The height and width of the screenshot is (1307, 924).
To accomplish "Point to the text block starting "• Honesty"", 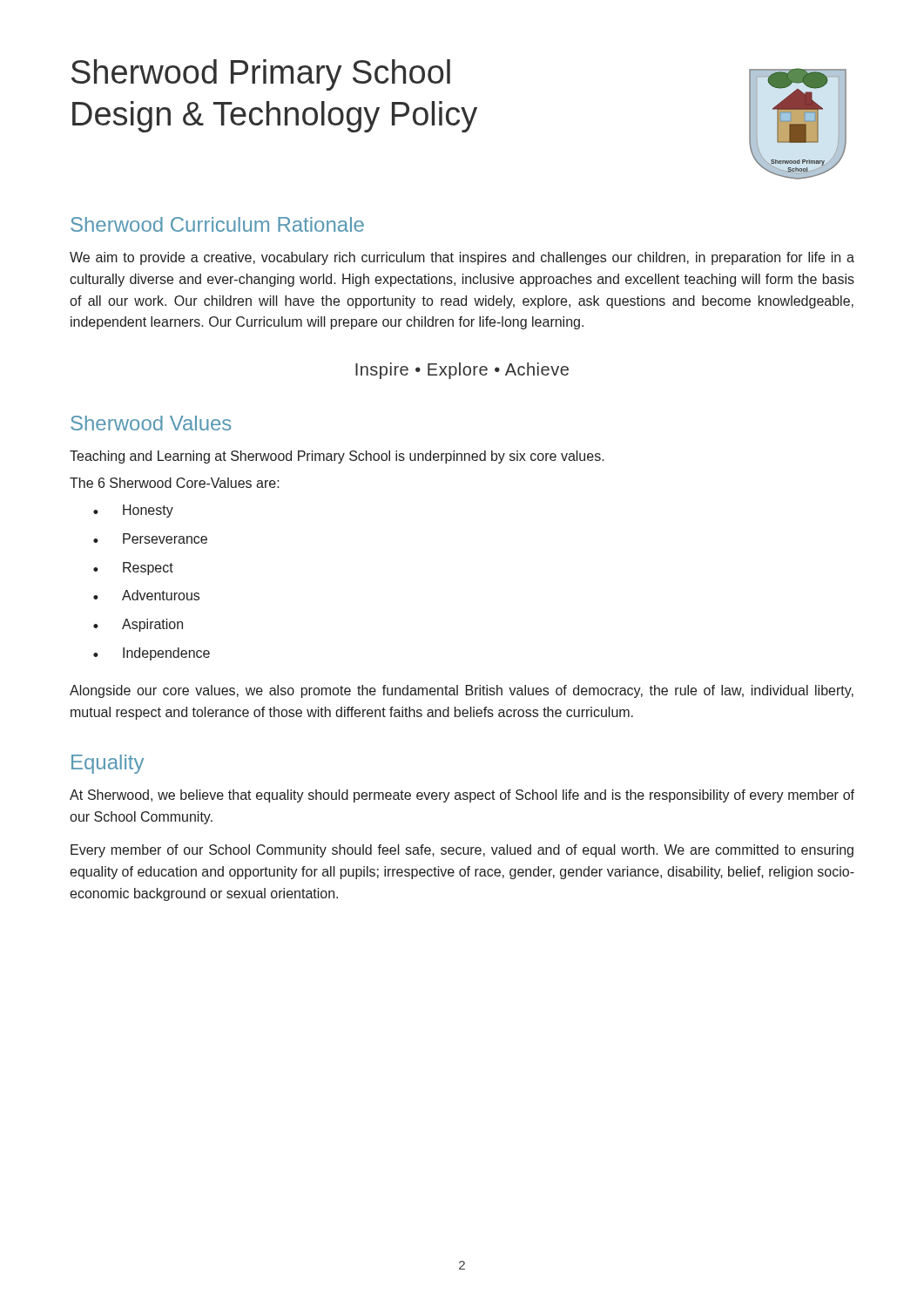I will (133, 511).
